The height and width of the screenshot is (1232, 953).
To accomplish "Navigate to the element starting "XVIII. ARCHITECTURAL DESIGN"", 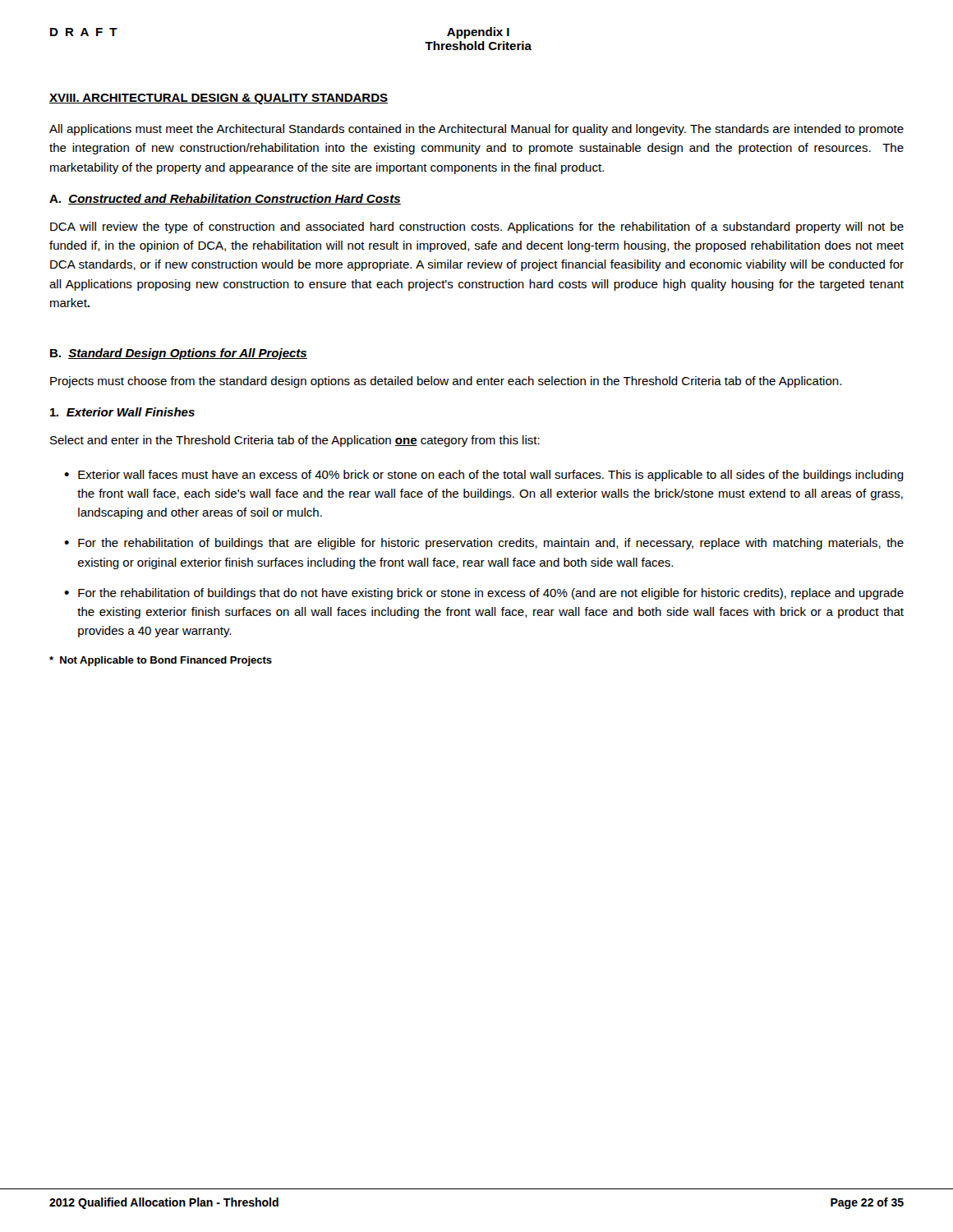I will 219,97.
